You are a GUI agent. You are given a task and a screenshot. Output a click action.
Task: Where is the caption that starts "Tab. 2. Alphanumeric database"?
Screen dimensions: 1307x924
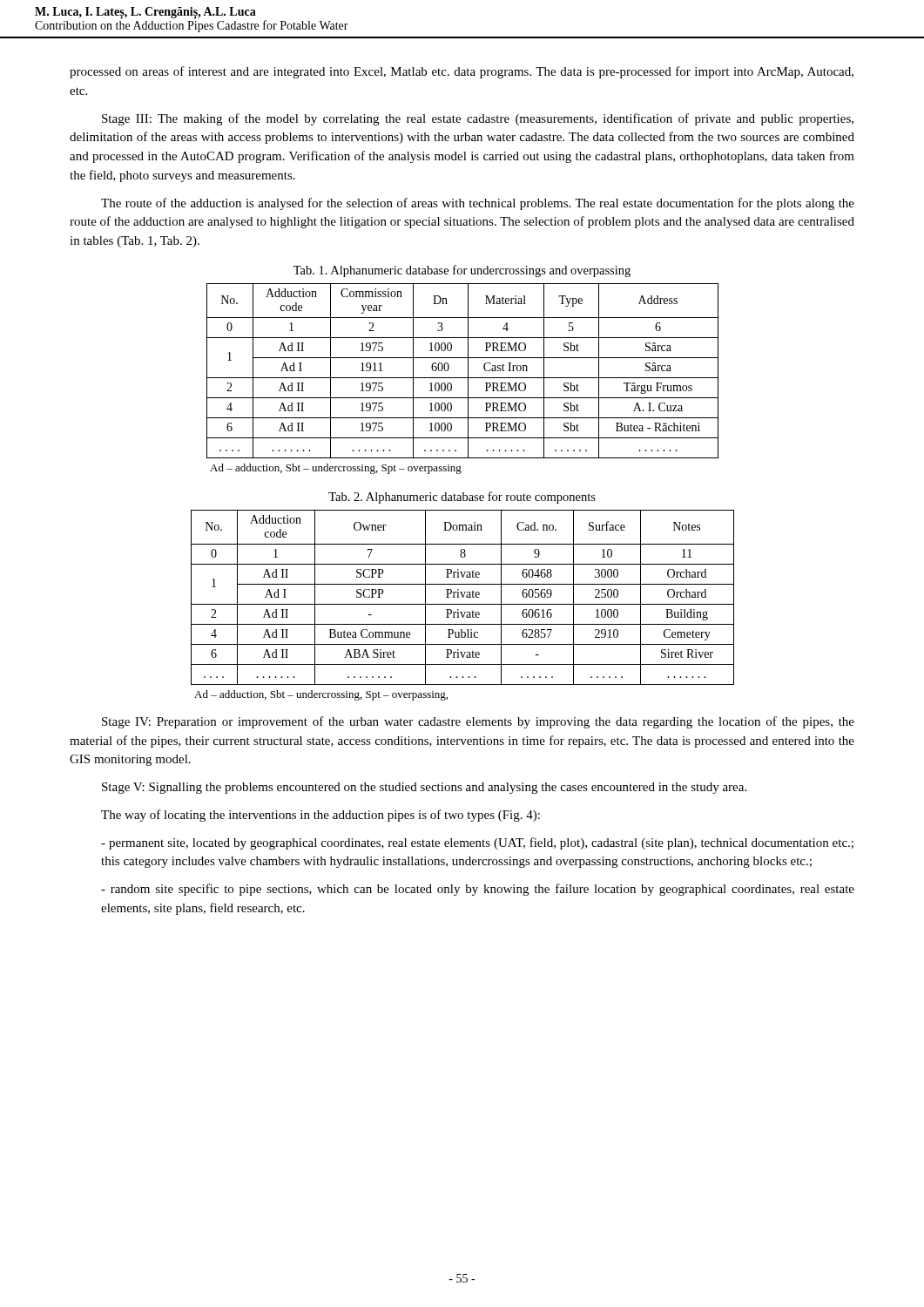click(x=462, y=496)
